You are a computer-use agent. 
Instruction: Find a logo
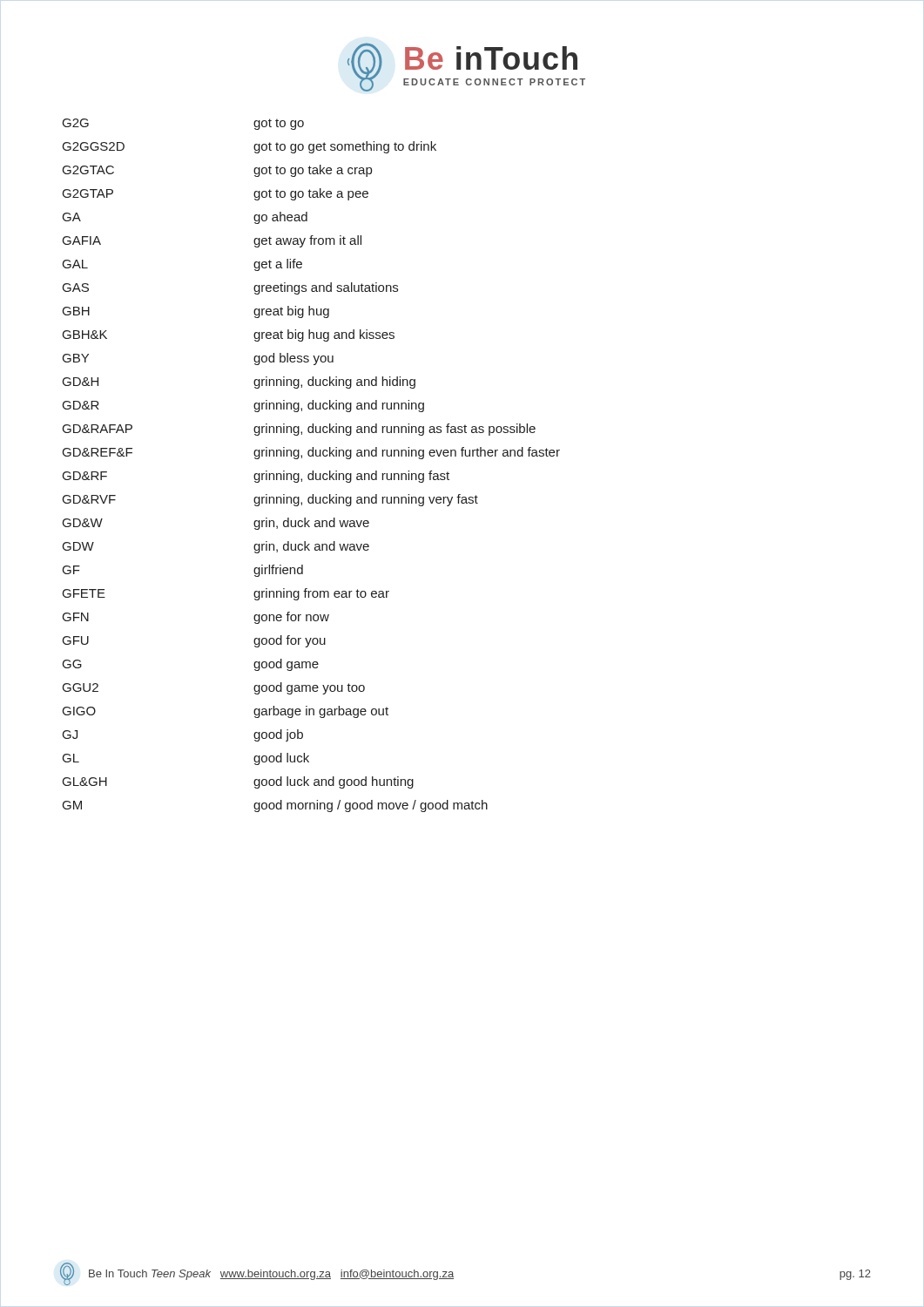pos(462,65)
